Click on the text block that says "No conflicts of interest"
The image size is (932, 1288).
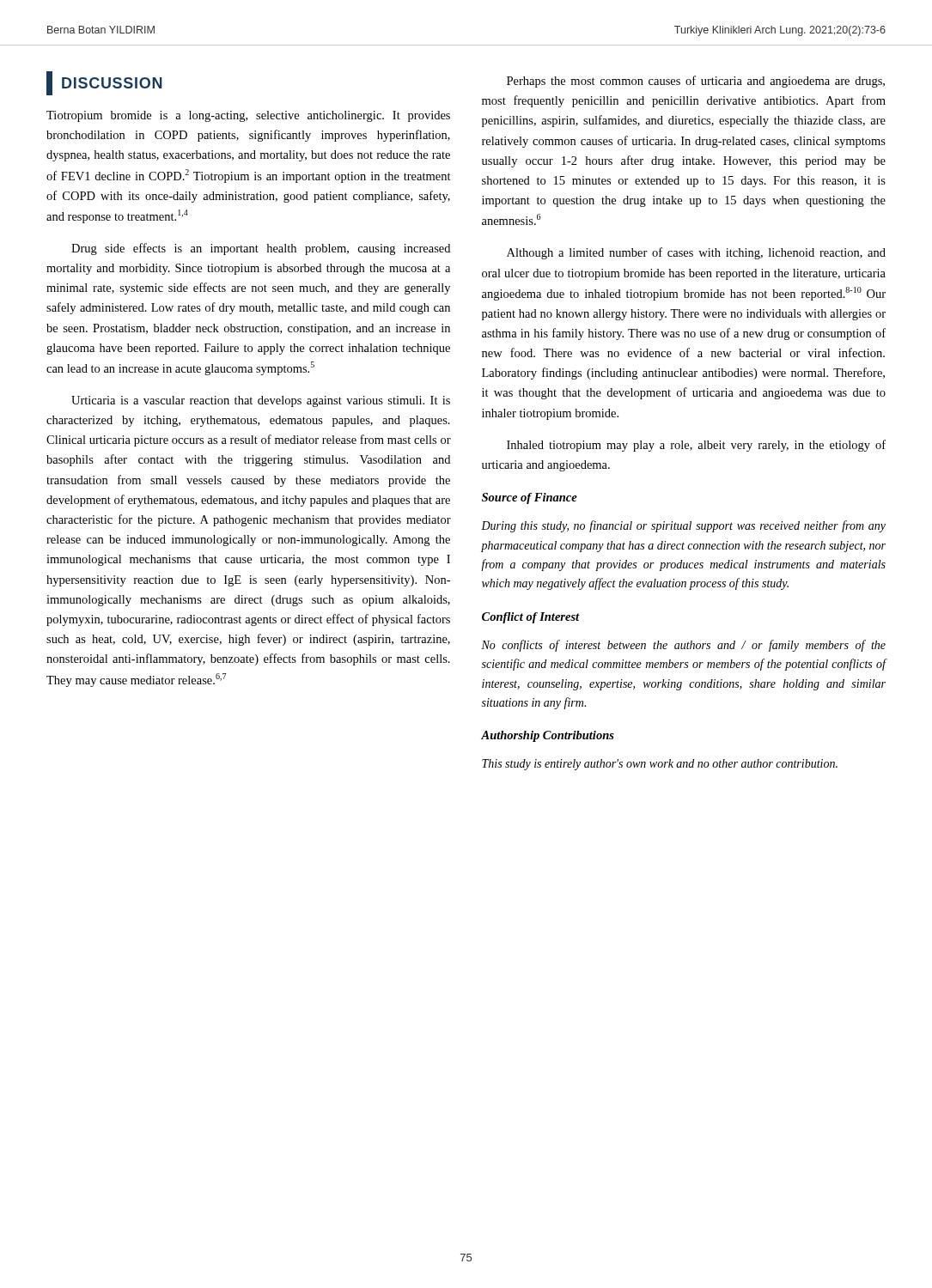point(684,675)
